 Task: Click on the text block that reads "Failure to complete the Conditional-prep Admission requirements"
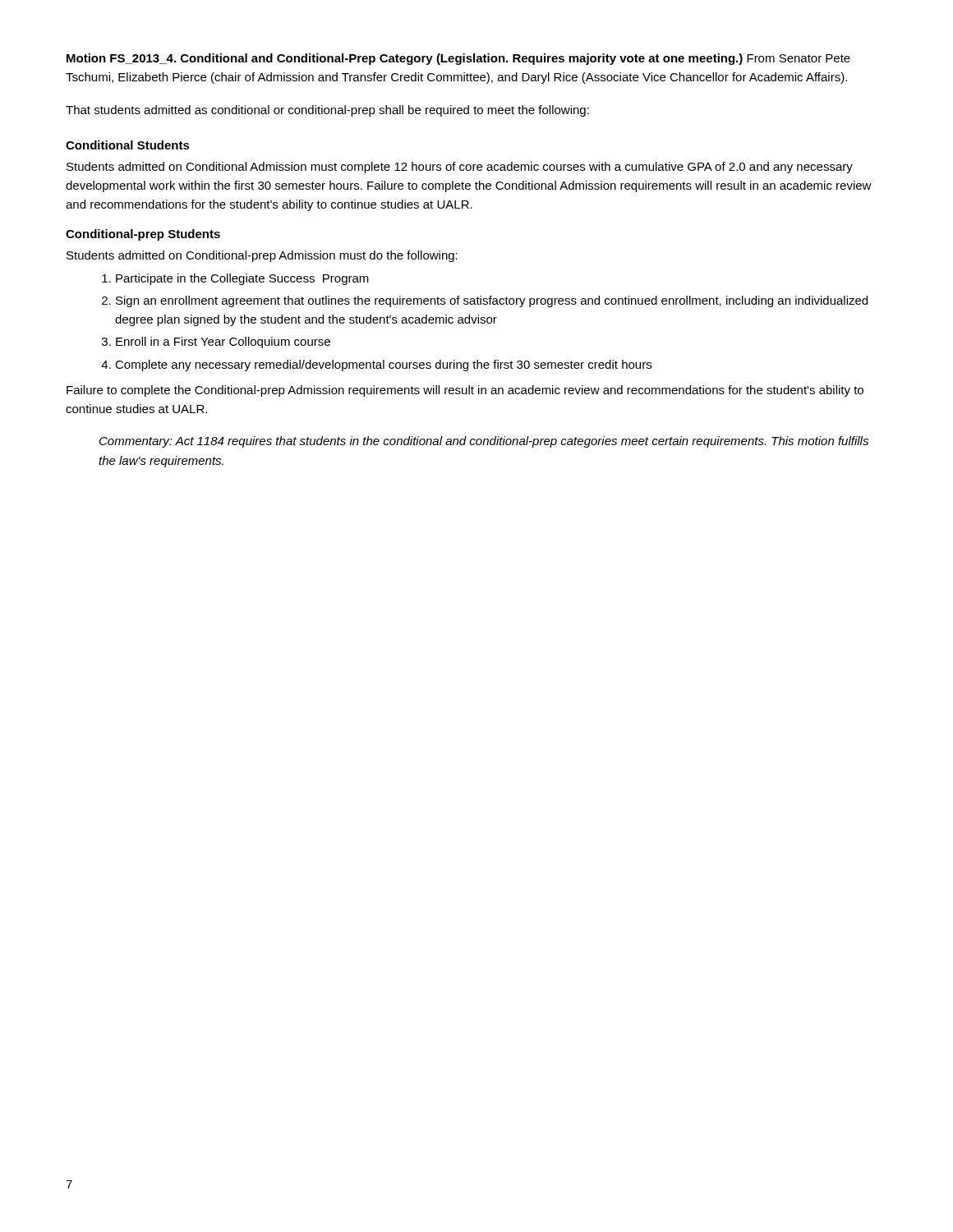pos(465,399)
